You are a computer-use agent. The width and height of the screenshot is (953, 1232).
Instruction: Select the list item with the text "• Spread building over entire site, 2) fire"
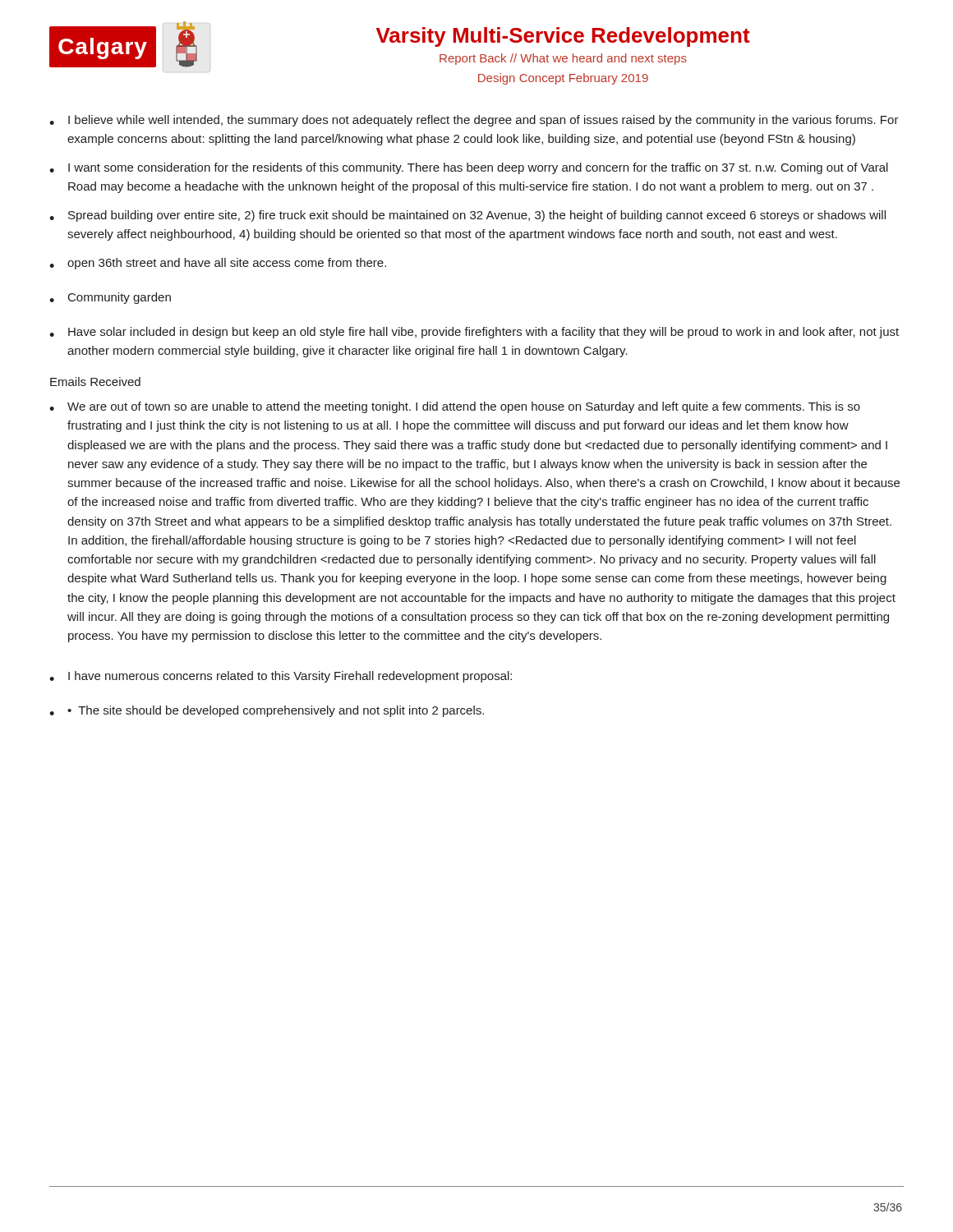476,225
